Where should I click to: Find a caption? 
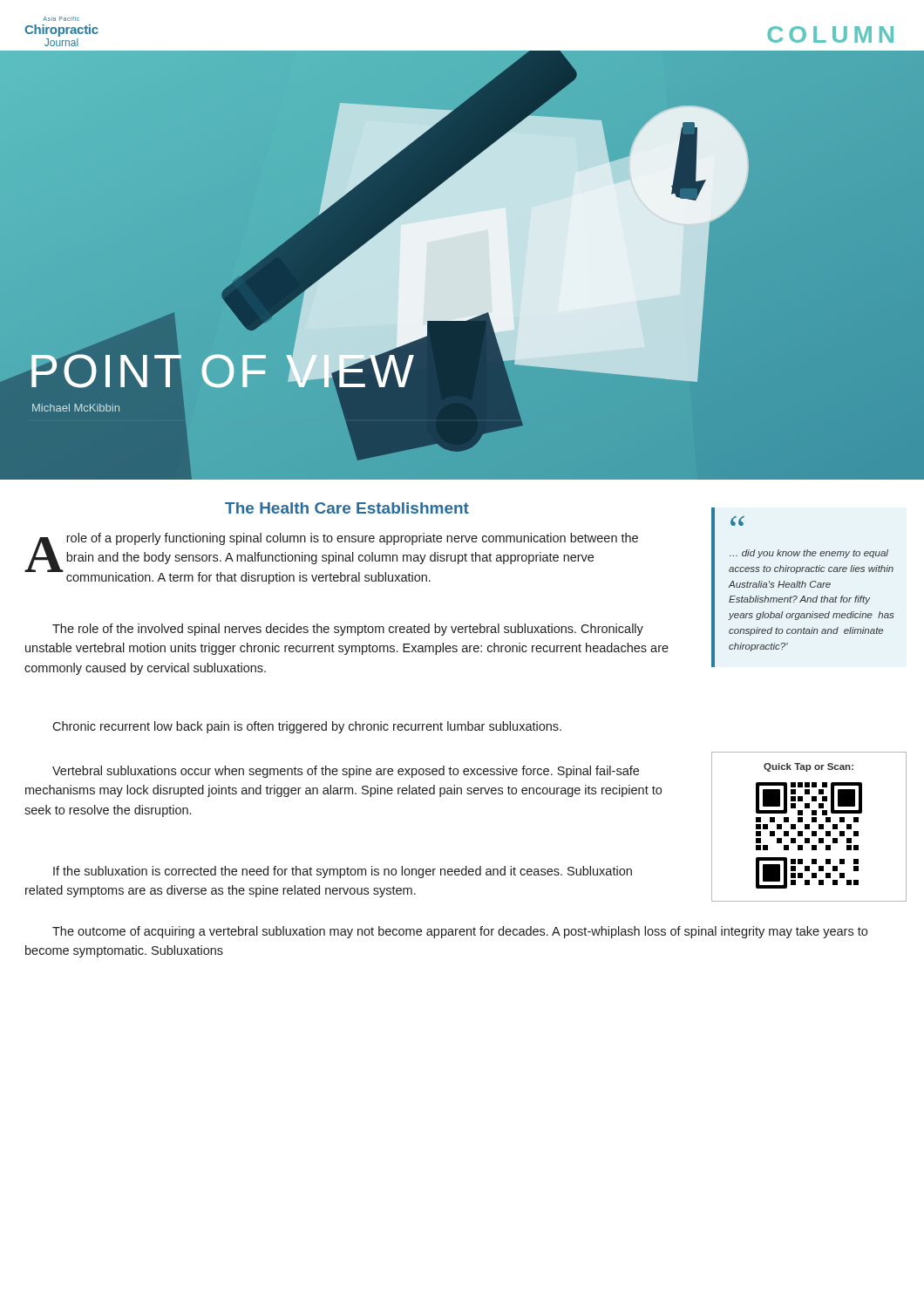[x=809, y=827]
